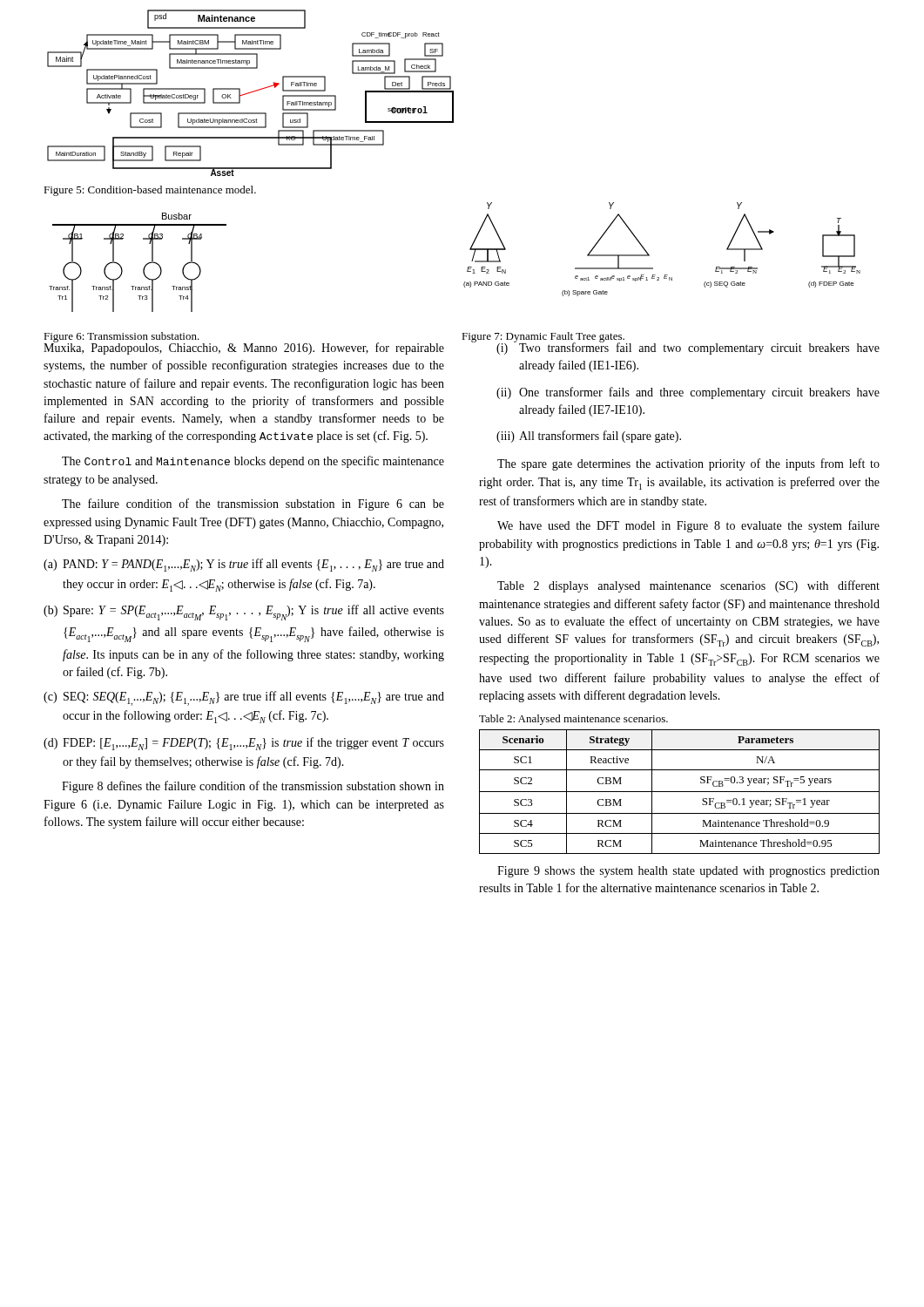Locate the passage starting "Table 2 displays analysed maintenance scenarios (SC) with"

(679, 641)
